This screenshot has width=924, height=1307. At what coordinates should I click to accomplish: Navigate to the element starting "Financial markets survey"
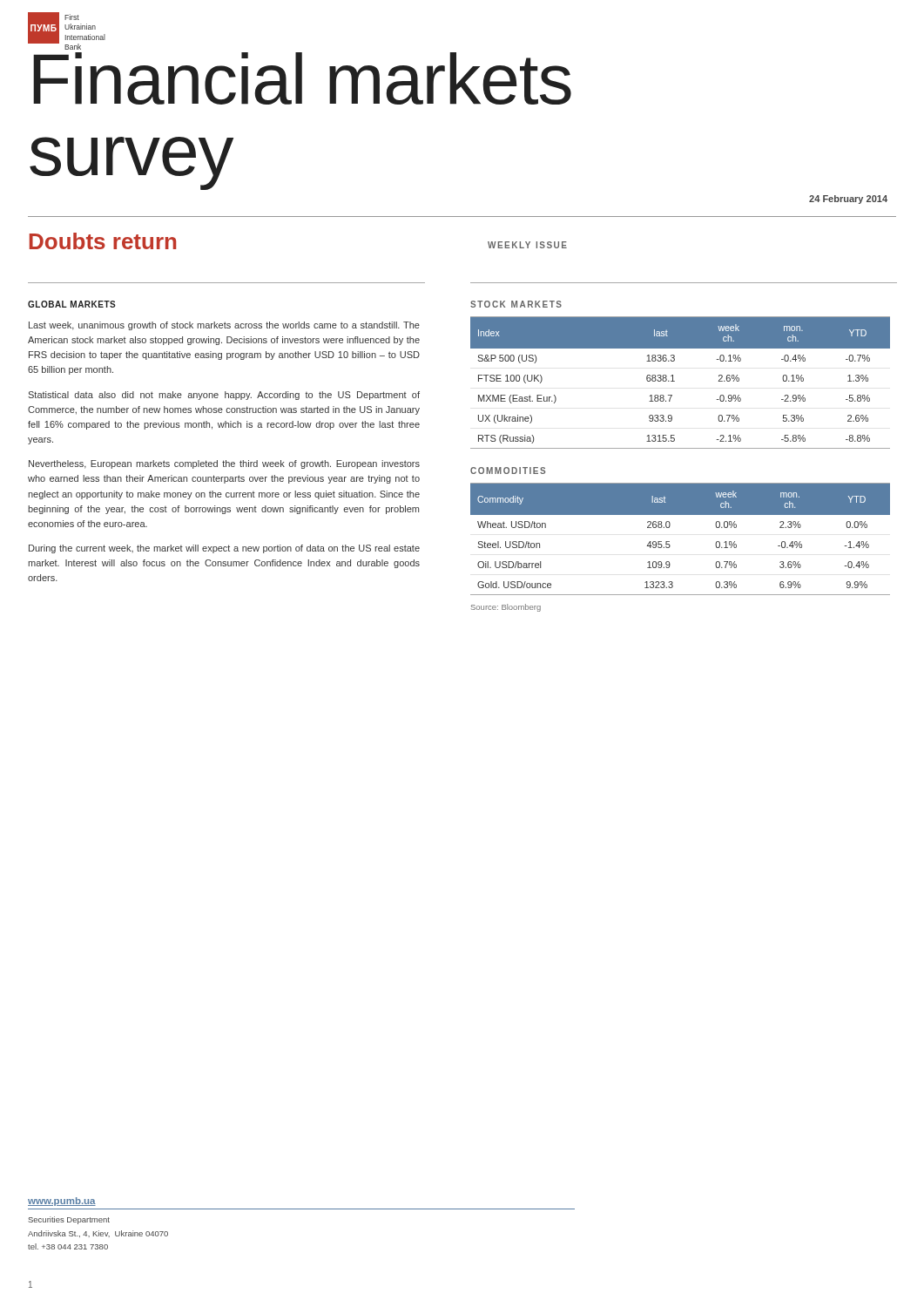(398, 115)
